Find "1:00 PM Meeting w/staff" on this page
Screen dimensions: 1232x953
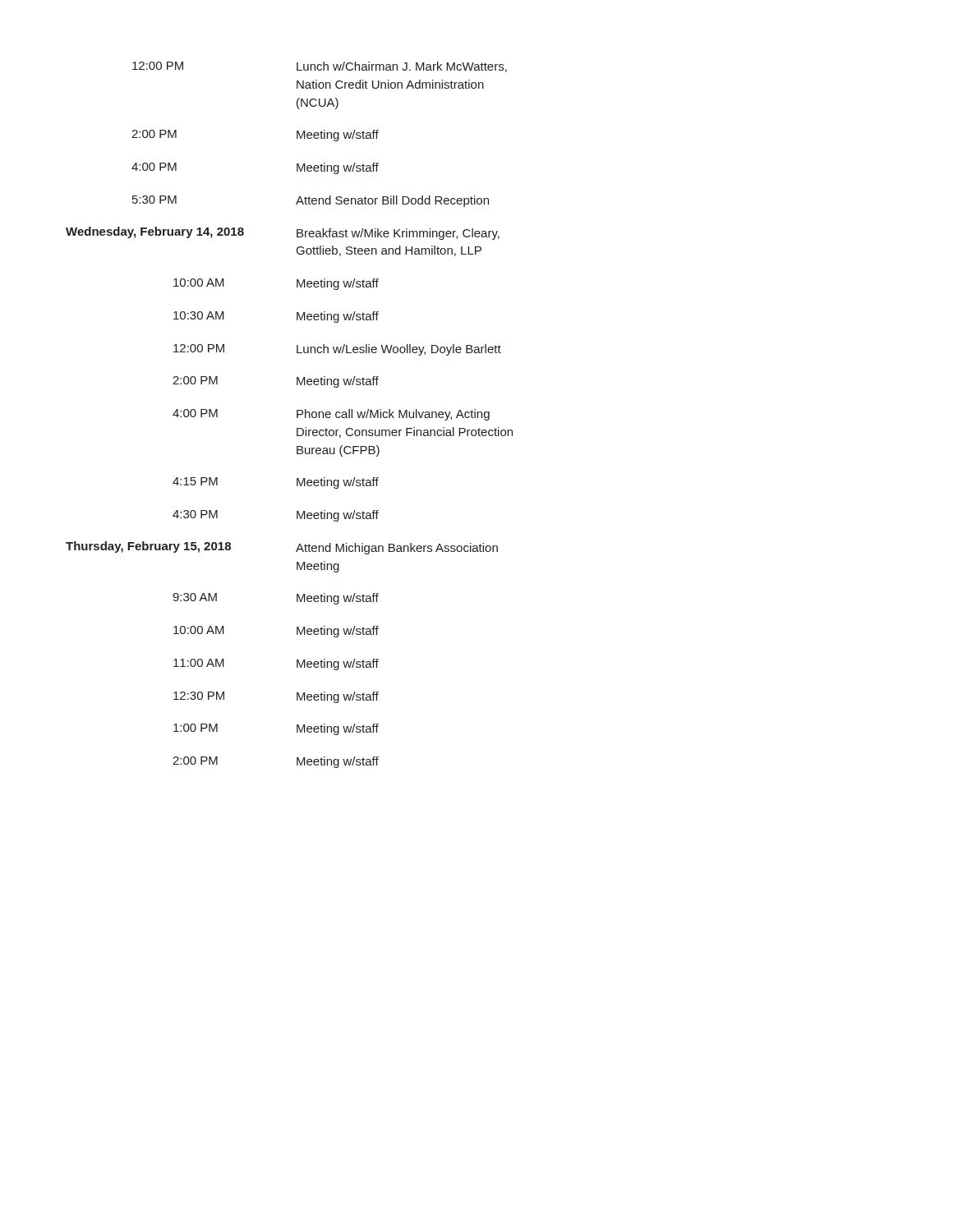pyautogui.click(x=190, y=729)
